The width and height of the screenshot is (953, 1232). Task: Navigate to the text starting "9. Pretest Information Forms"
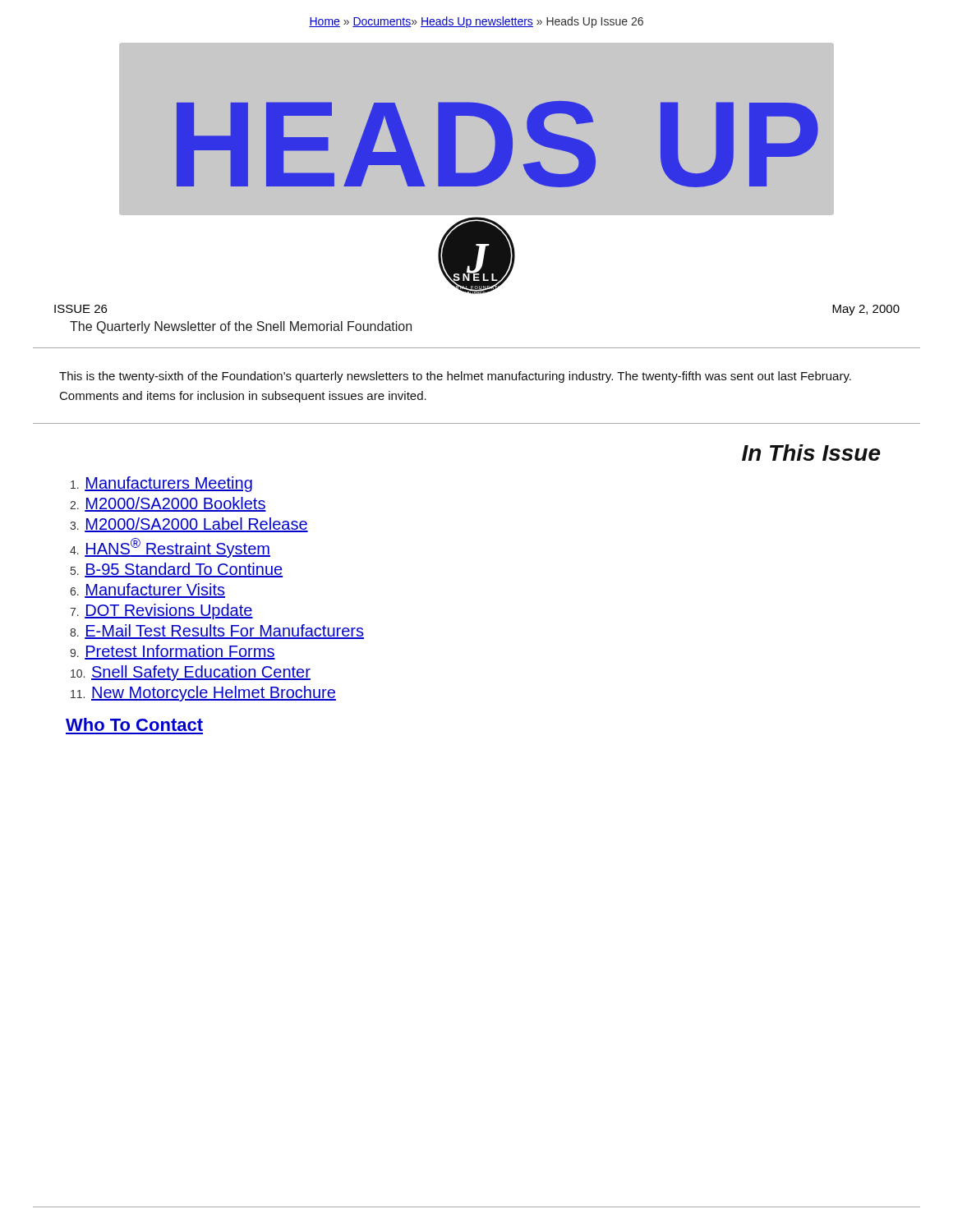coord(172,651)
